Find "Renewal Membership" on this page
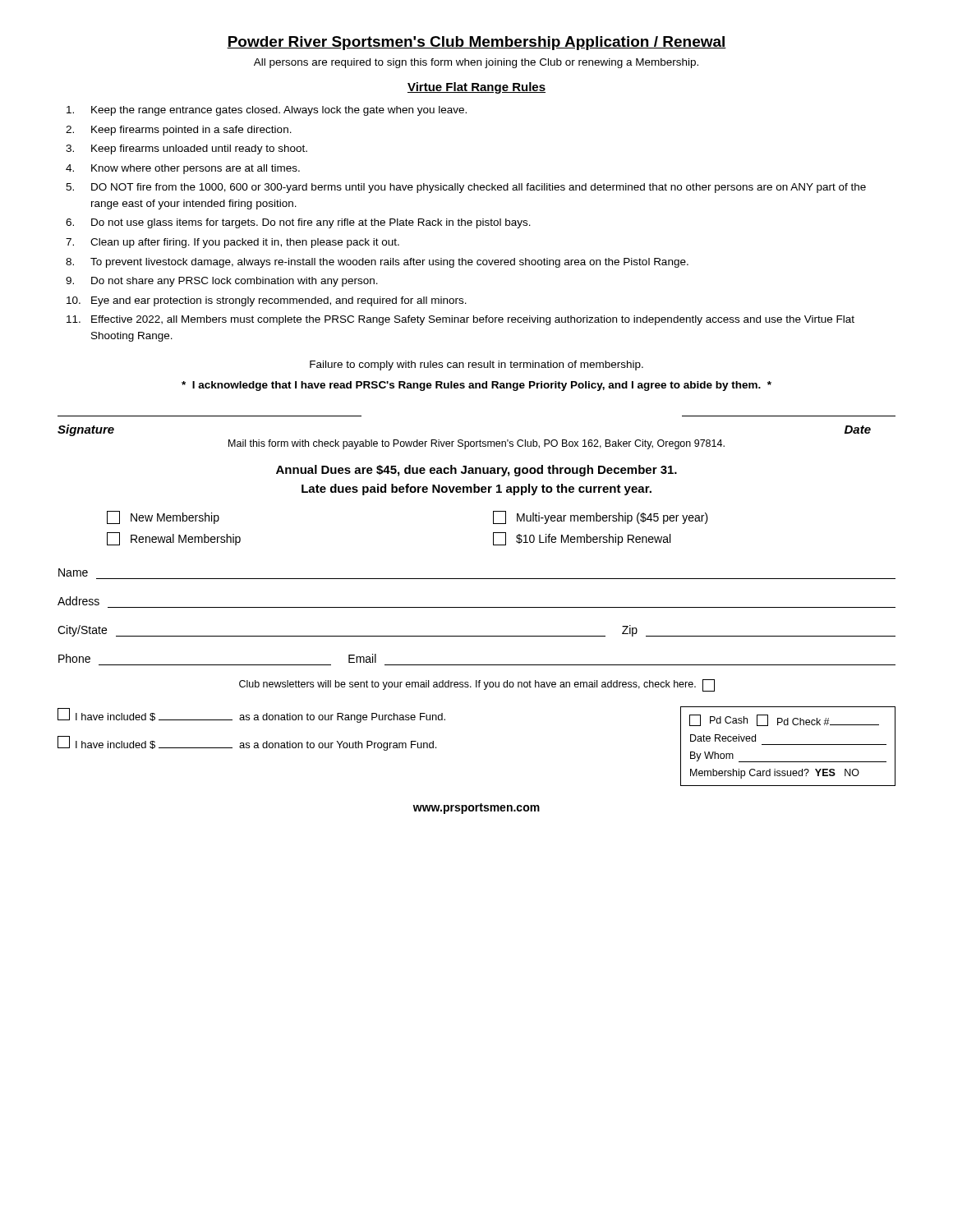 (x=174, y=539)
